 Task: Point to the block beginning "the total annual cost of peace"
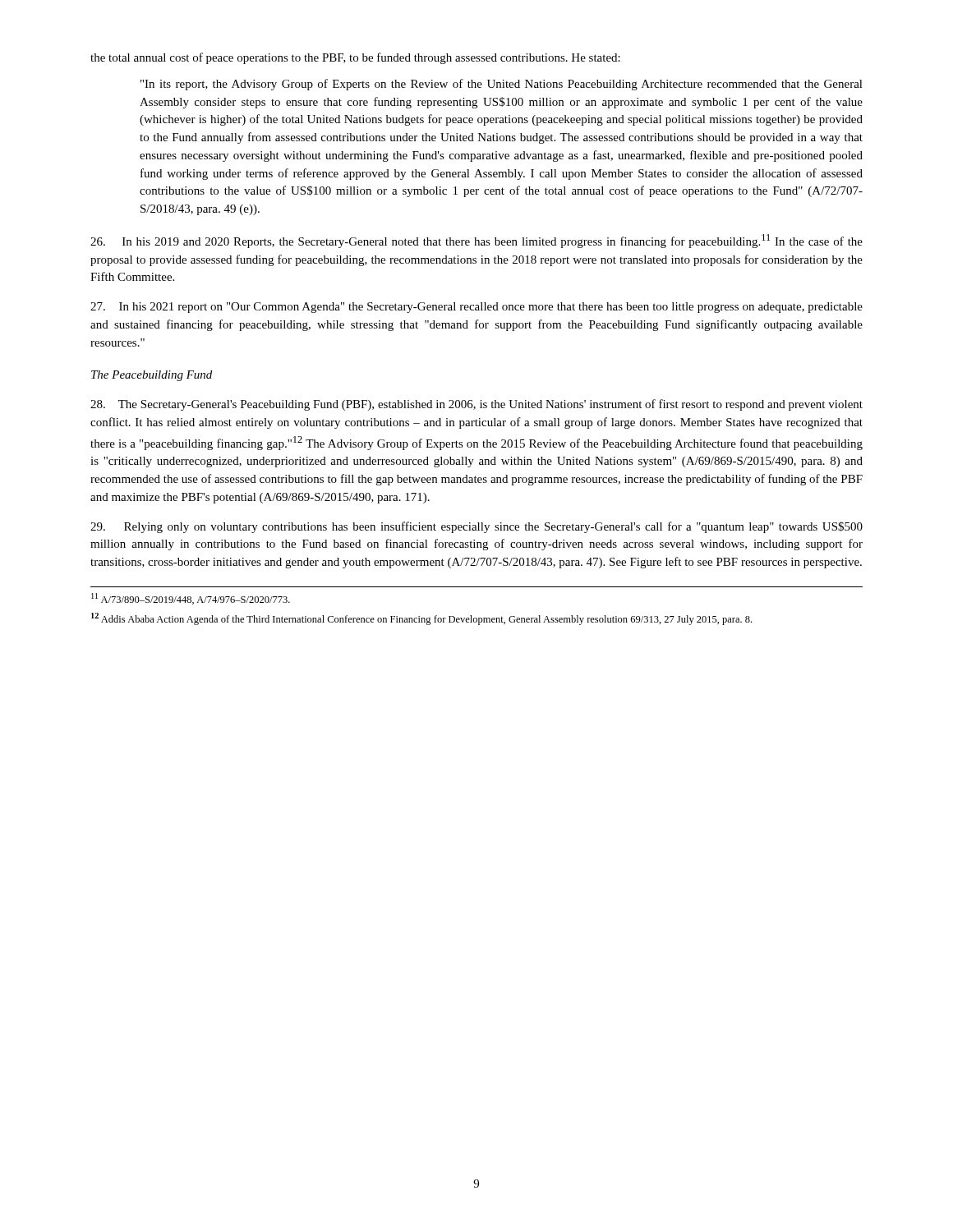(x=476, y=58)
